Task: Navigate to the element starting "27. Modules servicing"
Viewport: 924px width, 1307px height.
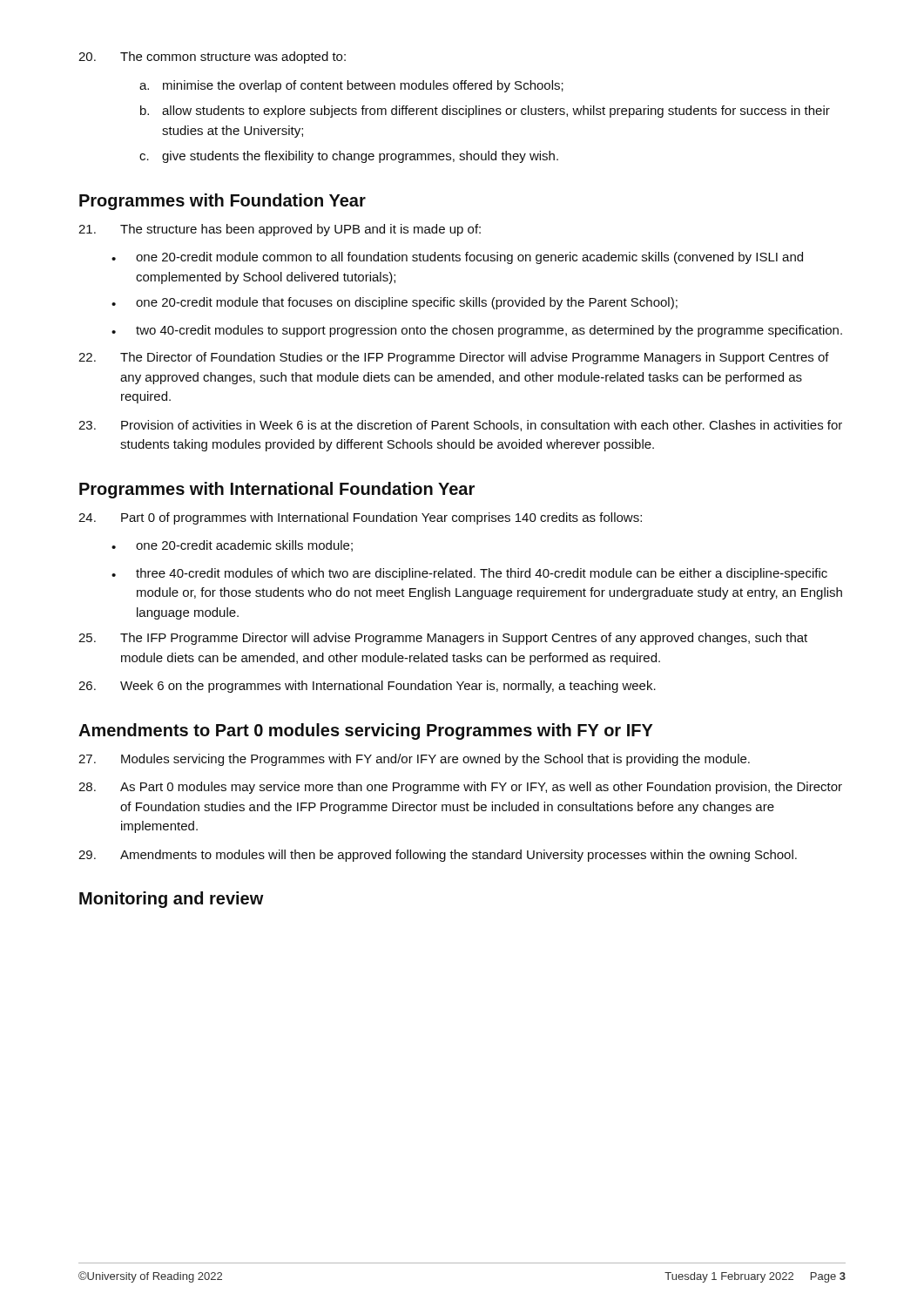Action: point(462,759)
